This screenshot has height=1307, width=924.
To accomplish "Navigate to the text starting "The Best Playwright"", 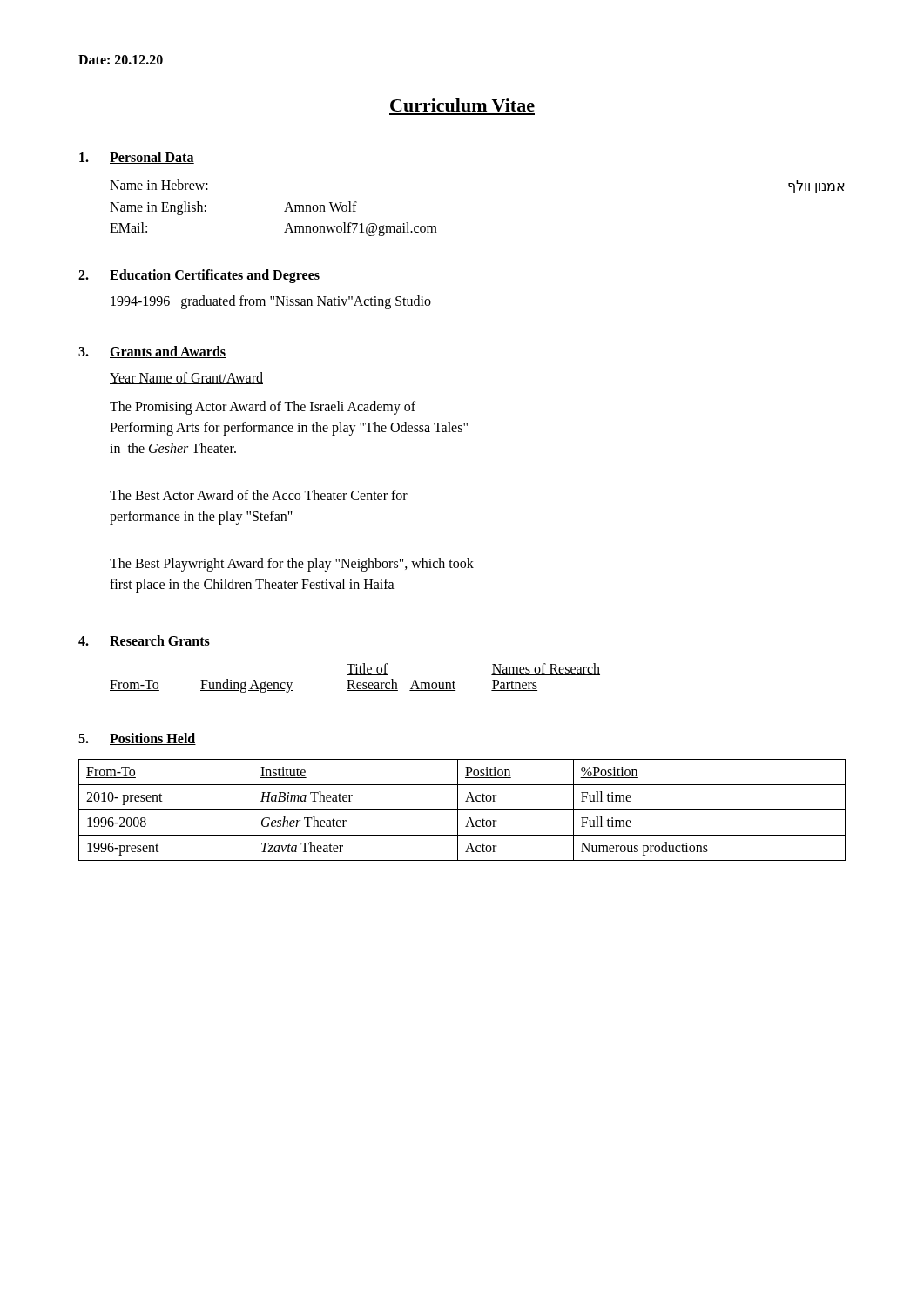I will coord(292,574).
